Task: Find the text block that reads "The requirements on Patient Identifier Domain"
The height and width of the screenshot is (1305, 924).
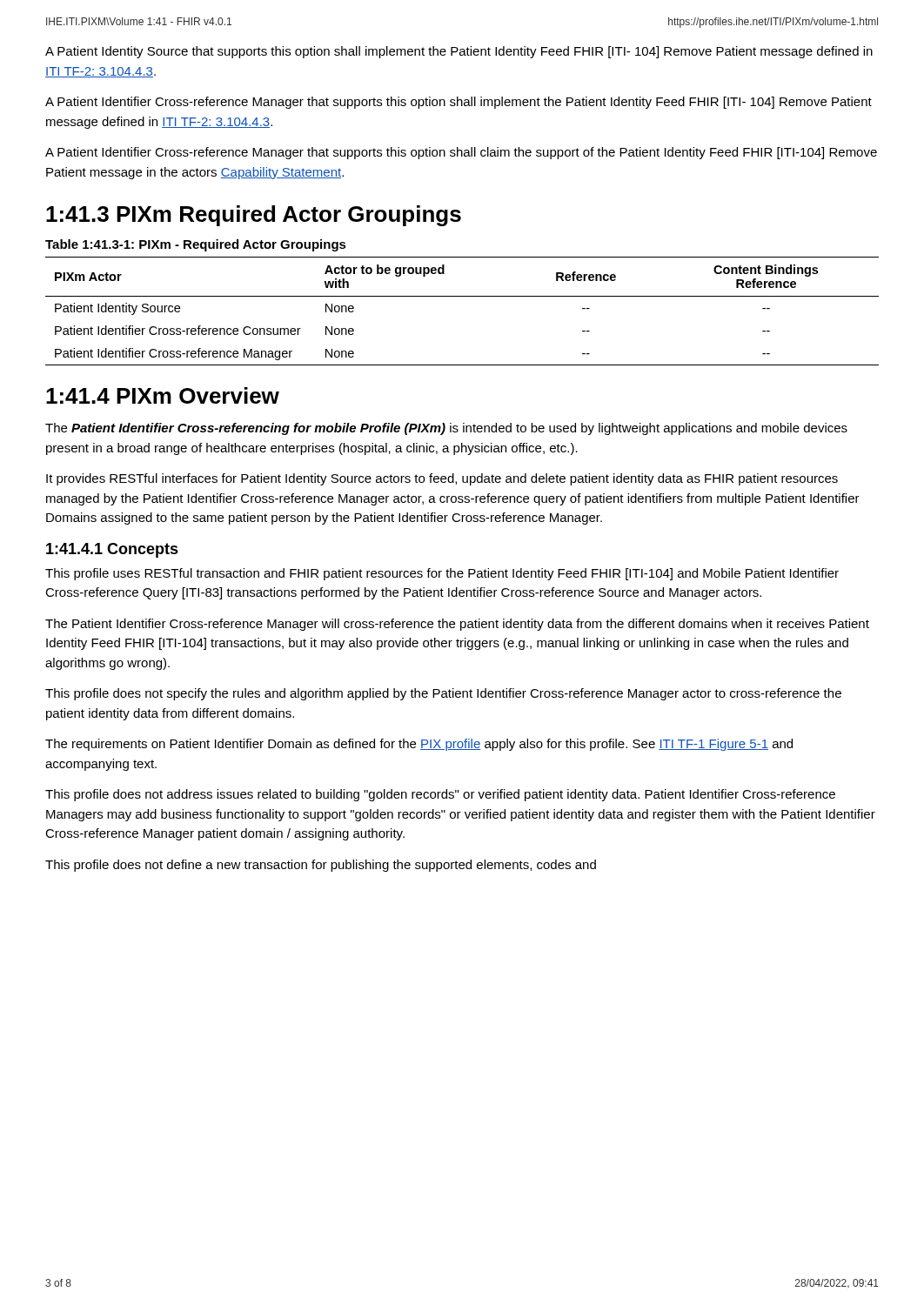Action: pos(419,753)
